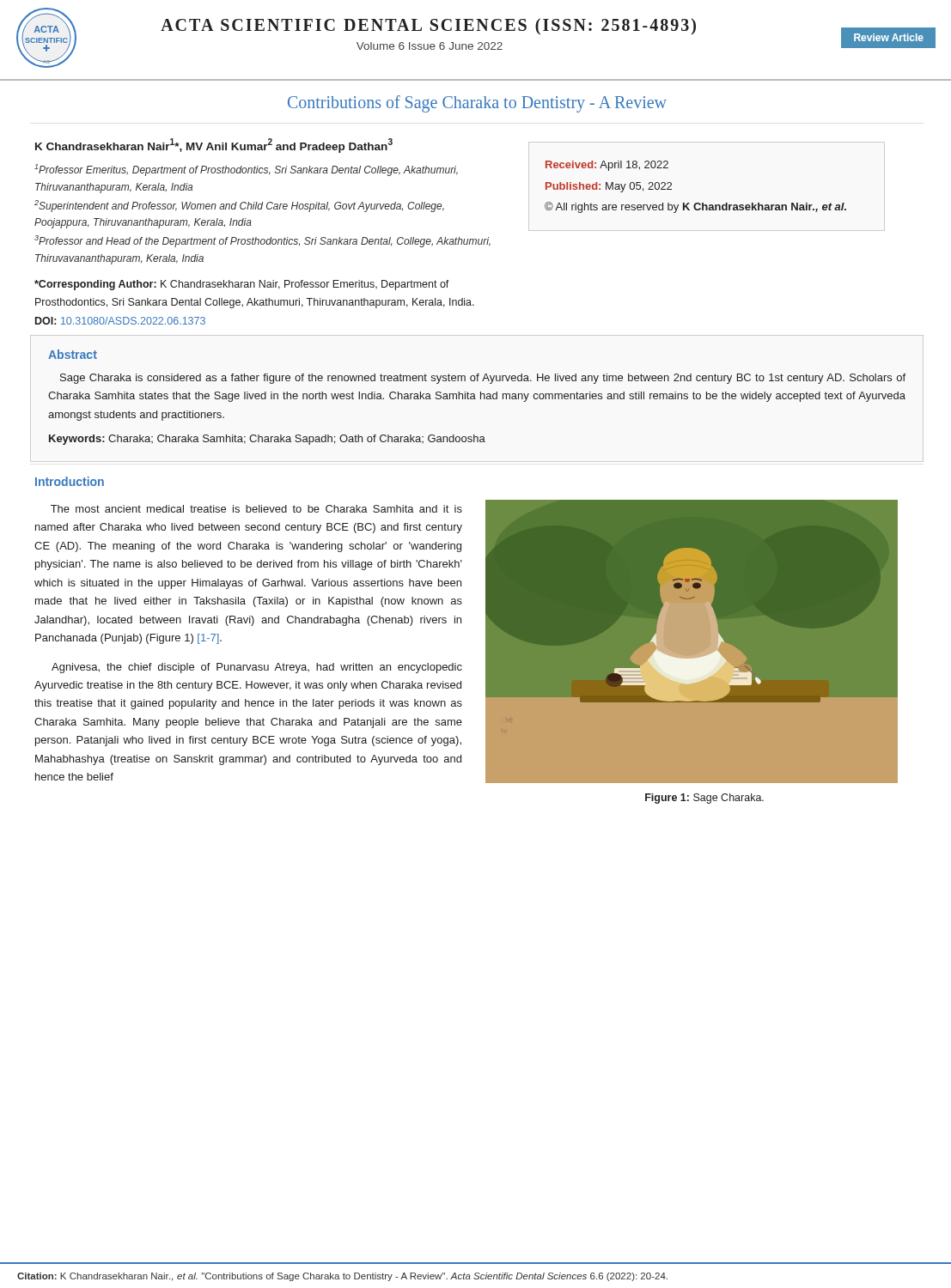Find the logo
The image size is (951, 1288).
[x=46, y=38]
